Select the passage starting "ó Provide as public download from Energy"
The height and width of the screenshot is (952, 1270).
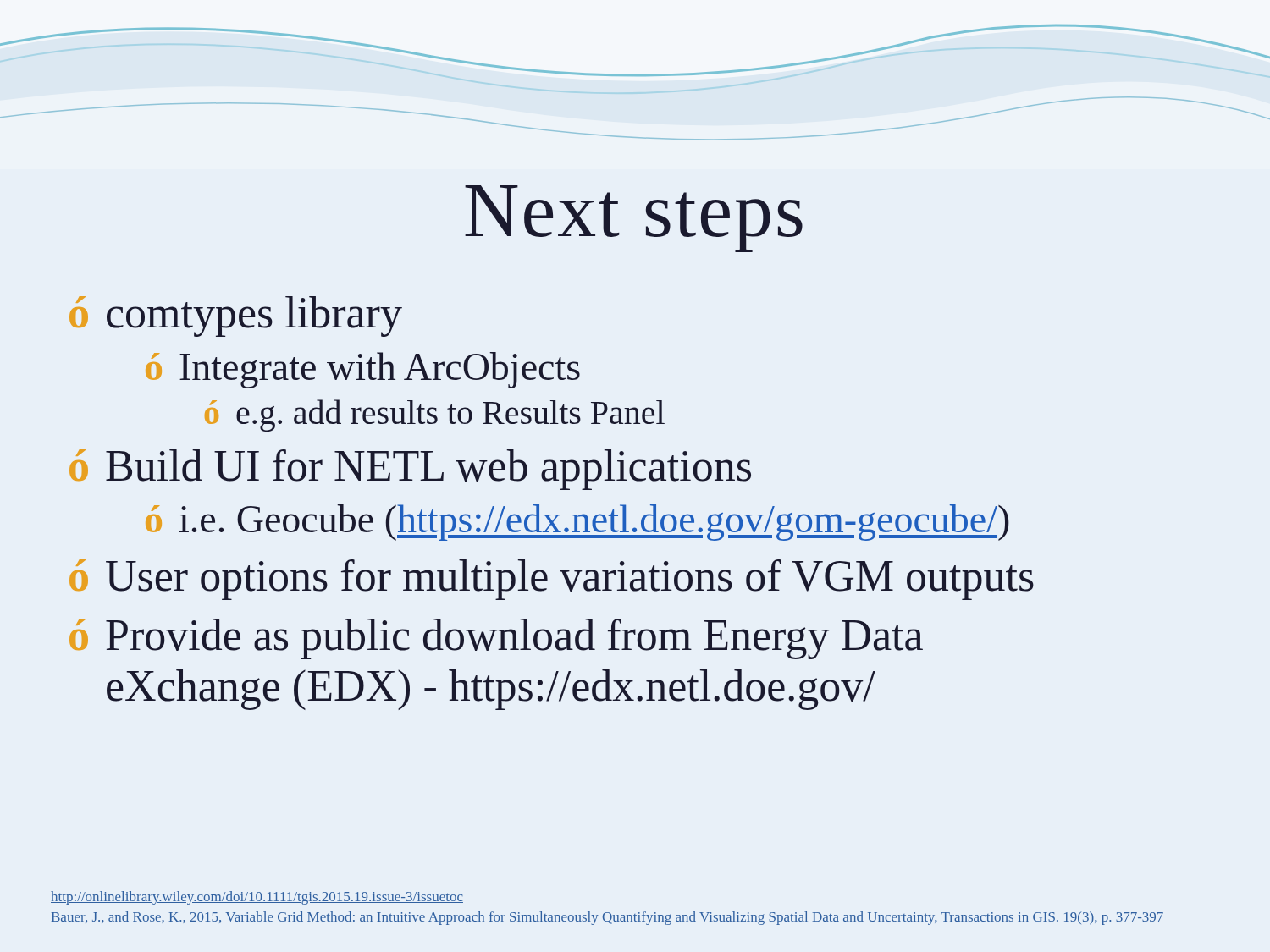(496, 661)
